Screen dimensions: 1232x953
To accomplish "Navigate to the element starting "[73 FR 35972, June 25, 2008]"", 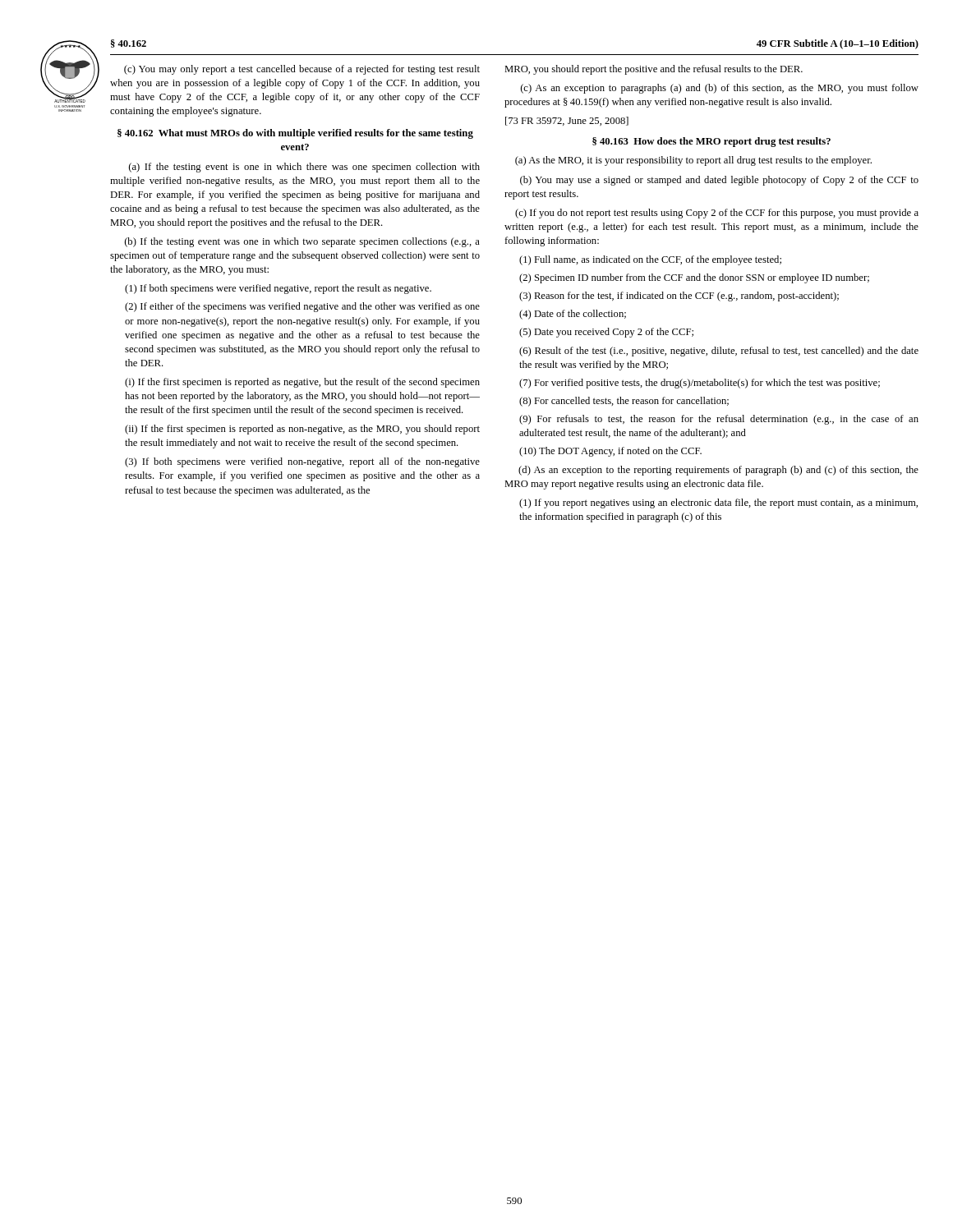I will tap(567, 121).
